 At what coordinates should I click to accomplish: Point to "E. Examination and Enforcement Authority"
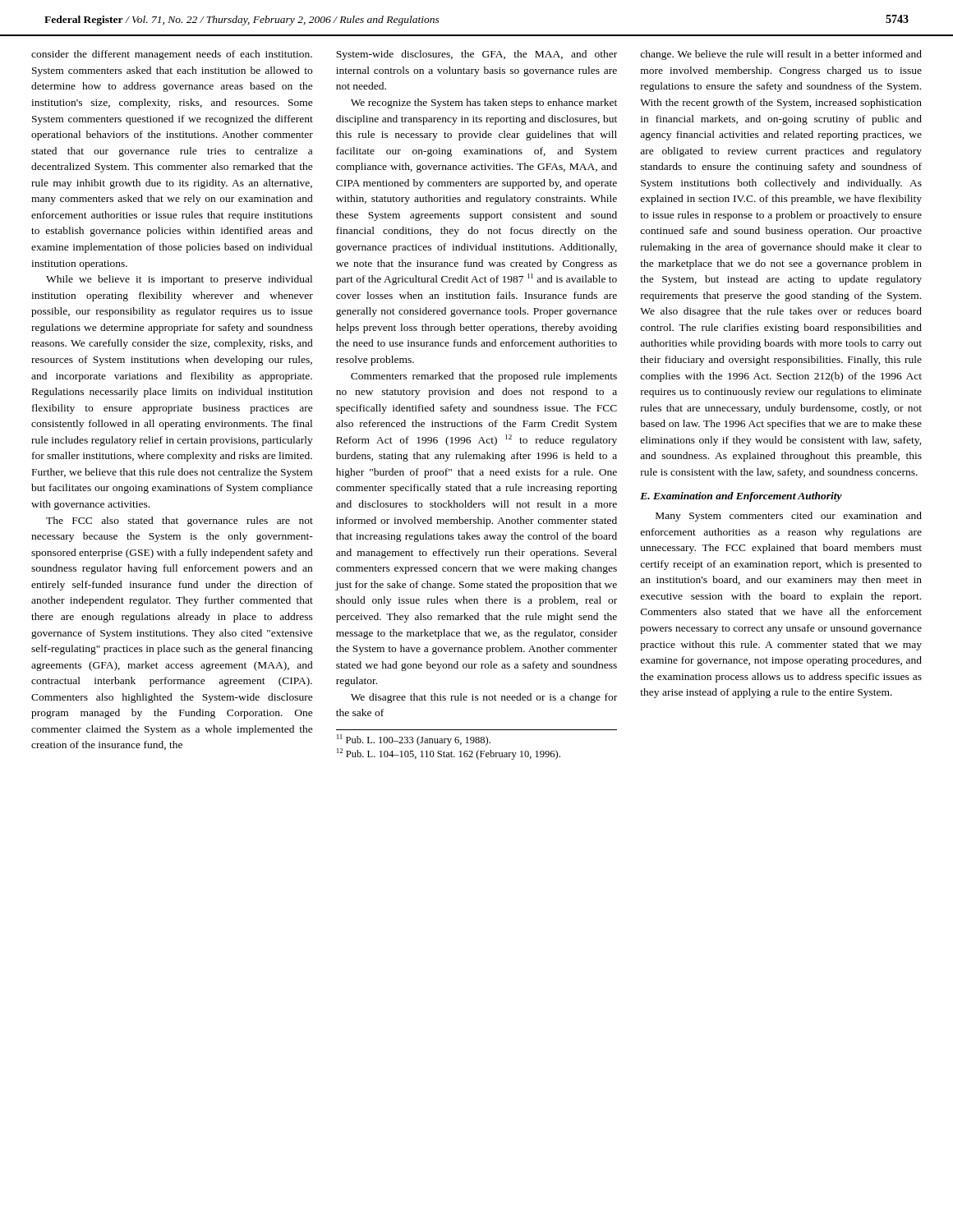(x=741, y=496)
